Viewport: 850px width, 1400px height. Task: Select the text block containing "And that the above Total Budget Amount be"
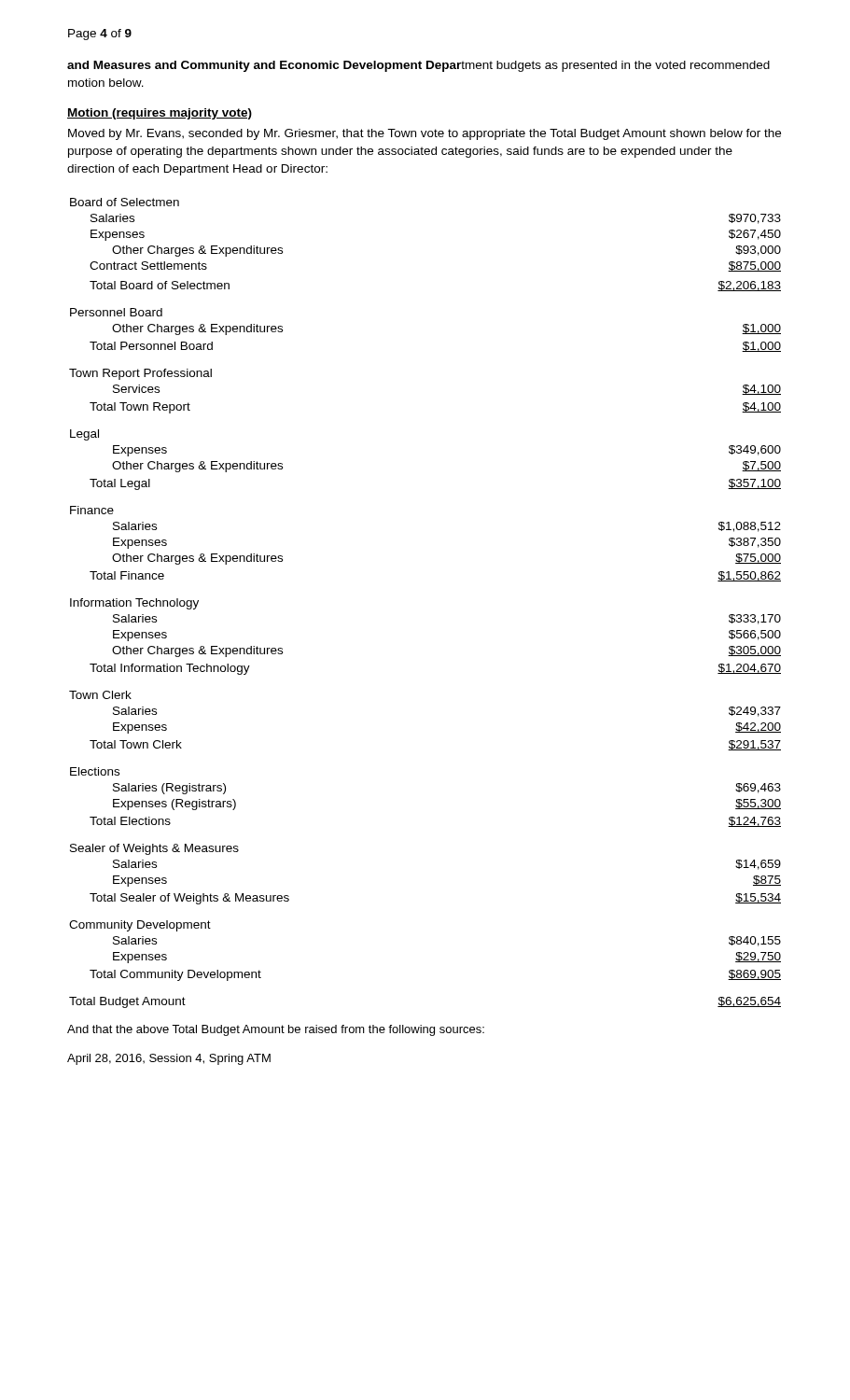pos(276,1029)
